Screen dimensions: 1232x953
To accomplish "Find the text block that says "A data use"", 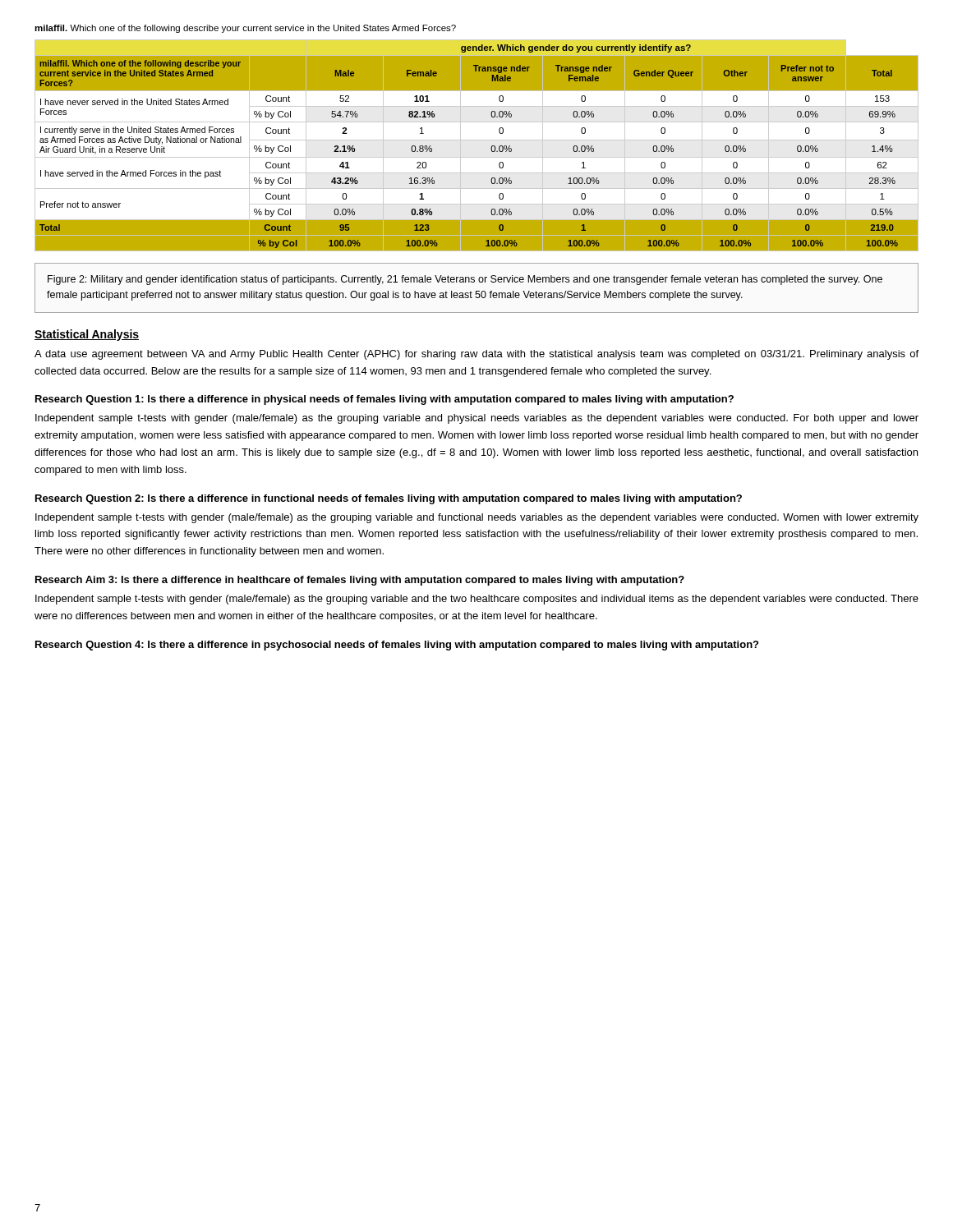I will 476,362.
